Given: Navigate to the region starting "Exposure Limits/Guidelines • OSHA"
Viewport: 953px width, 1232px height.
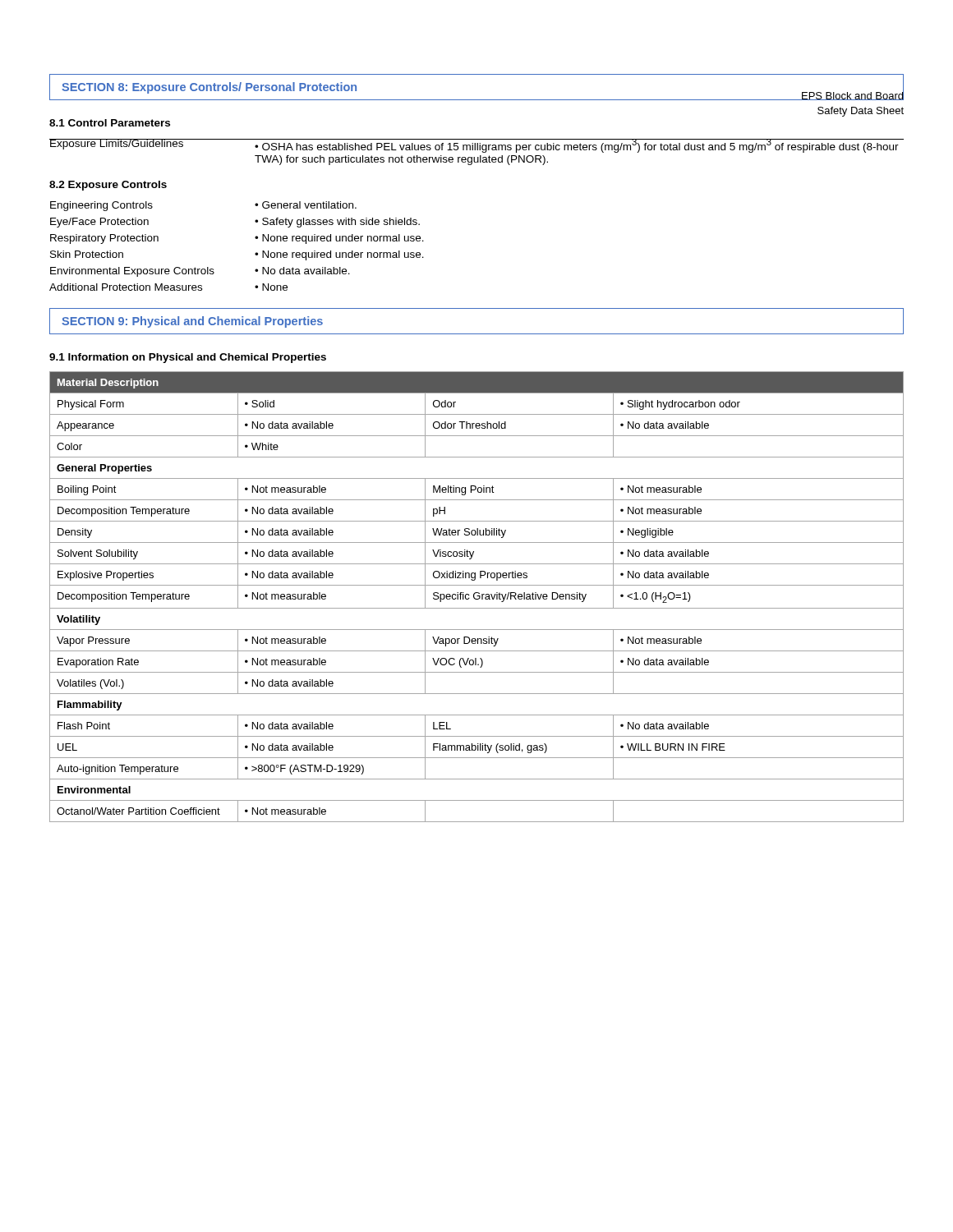Looking at the screenshot, I should pyautogui.click(x=476, y=151).
